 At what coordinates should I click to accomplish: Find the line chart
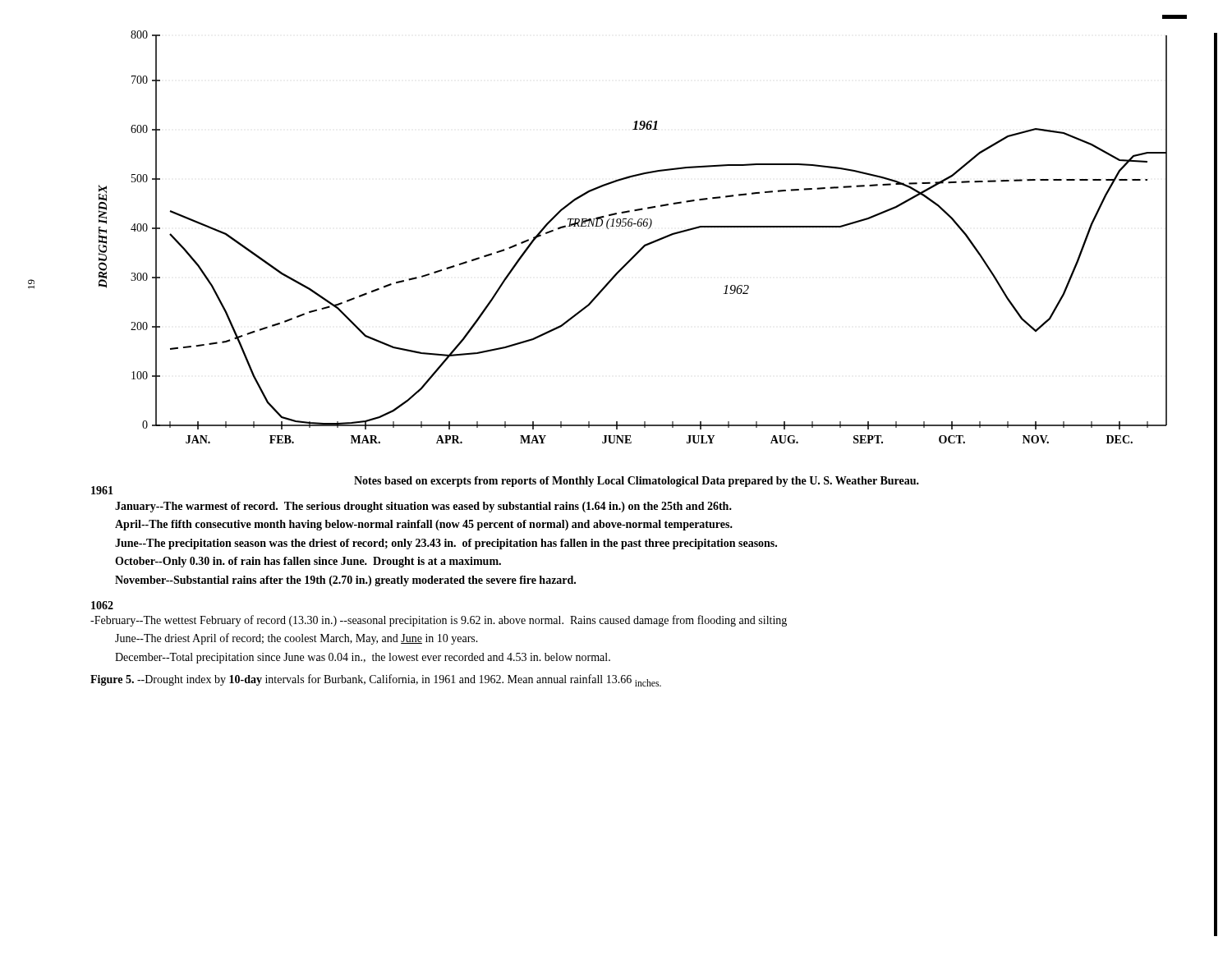(x=637, y=245)
